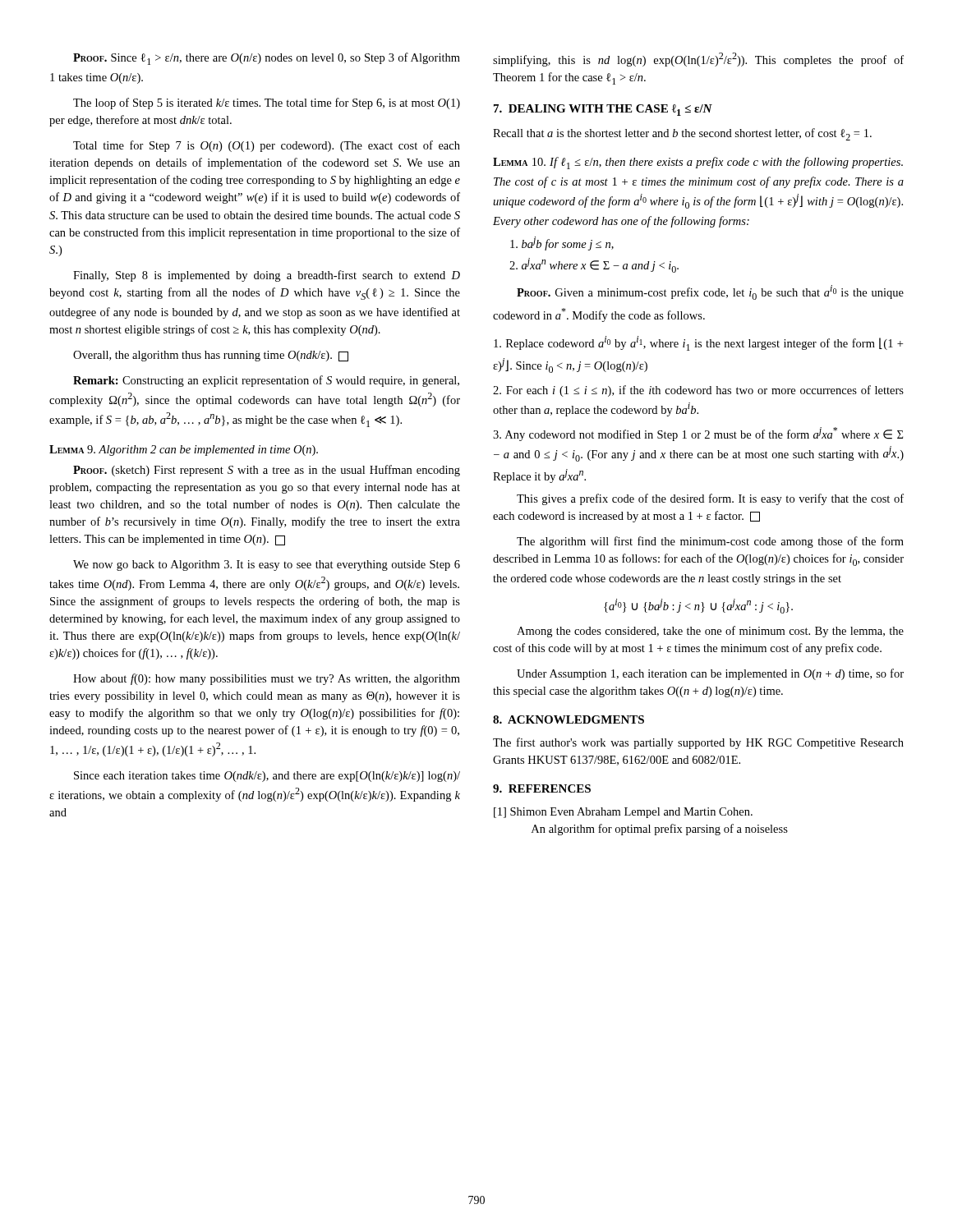Click on the text block that says "Under Assumption 1,"
953x1232 pixels.
(698, 683)
